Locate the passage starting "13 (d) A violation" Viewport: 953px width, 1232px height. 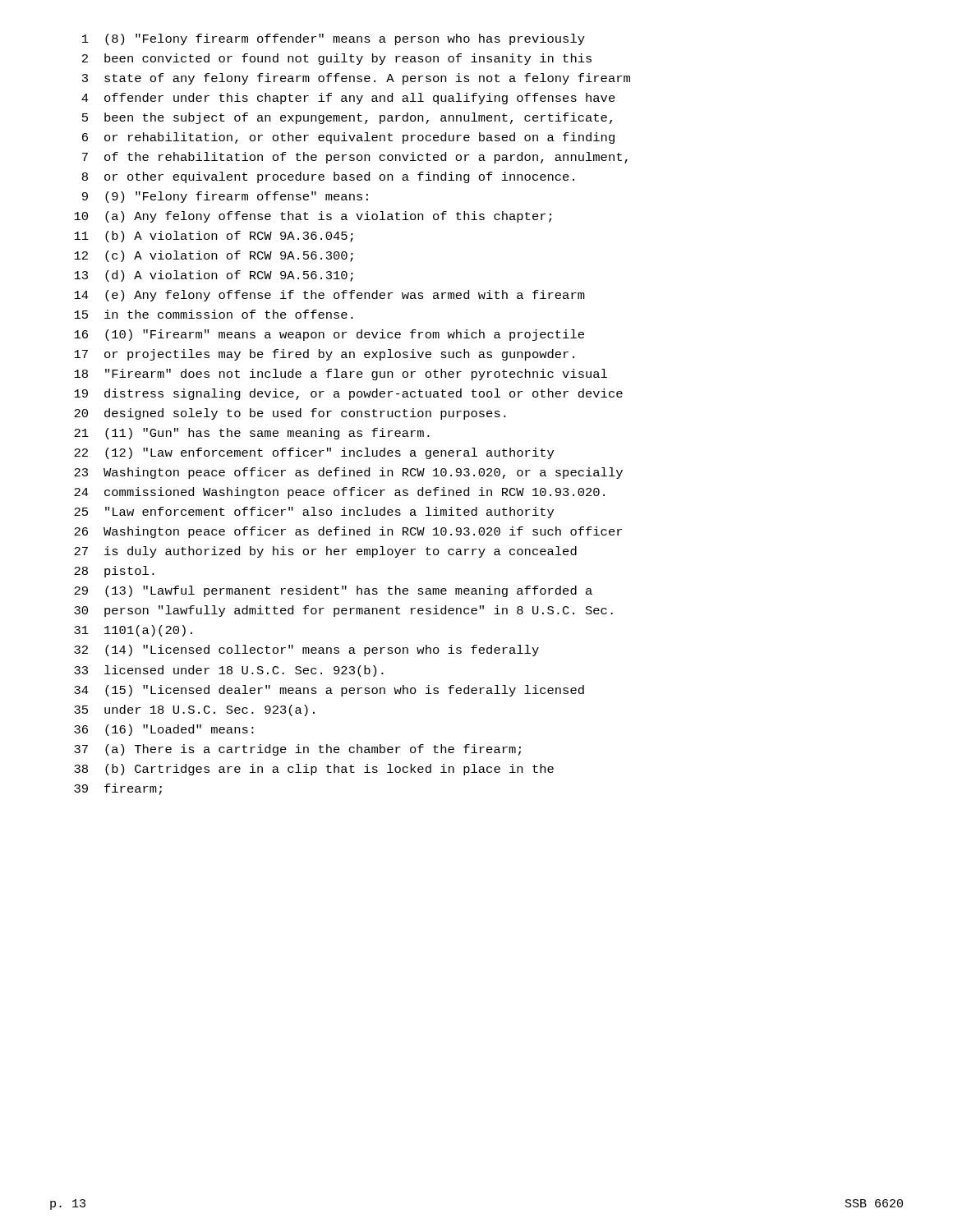pos(214,276)
